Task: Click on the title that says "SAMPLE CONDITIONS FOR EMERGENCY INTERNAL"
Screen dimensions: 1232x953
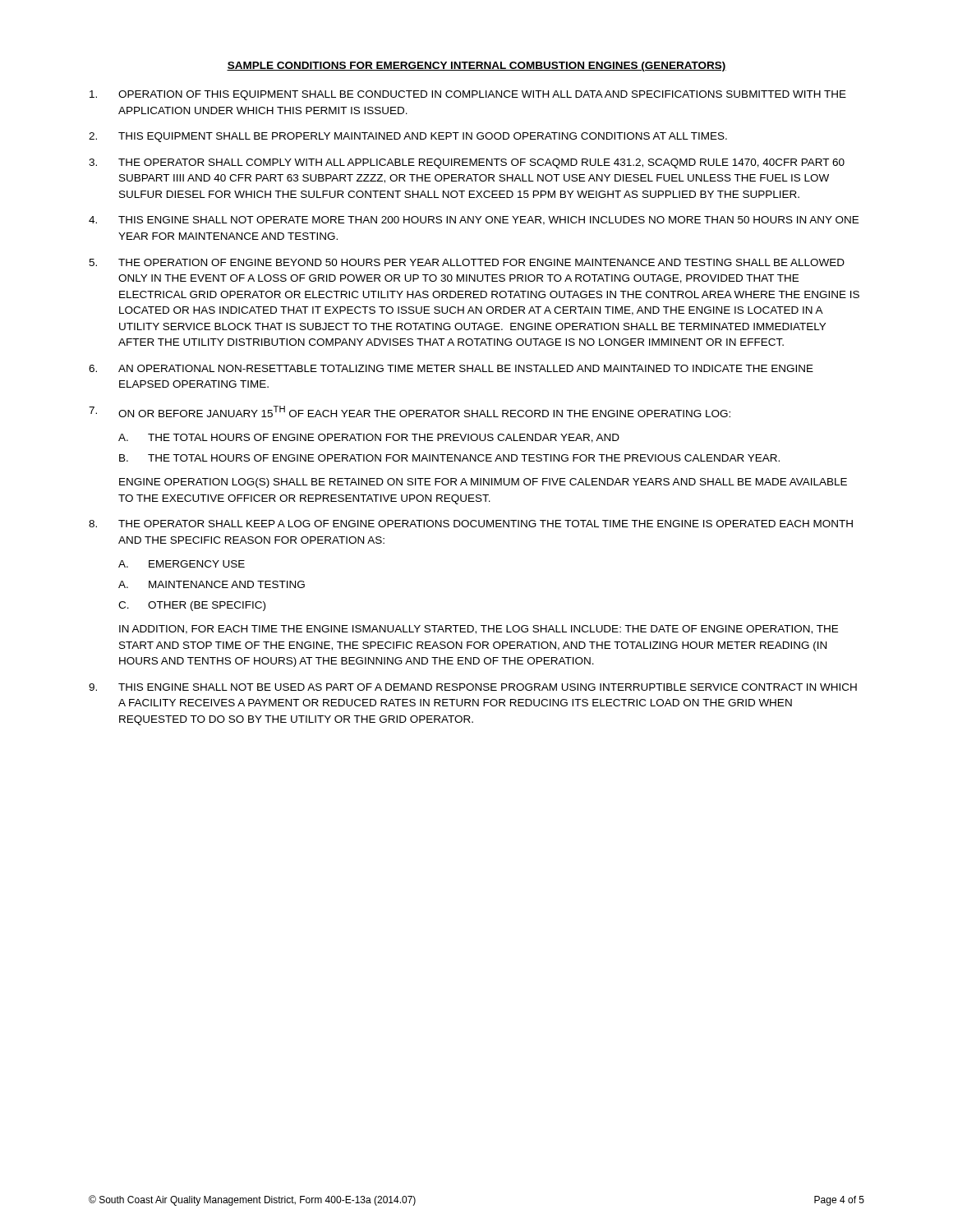Action: pyautogui.click(x=476, y=65)
